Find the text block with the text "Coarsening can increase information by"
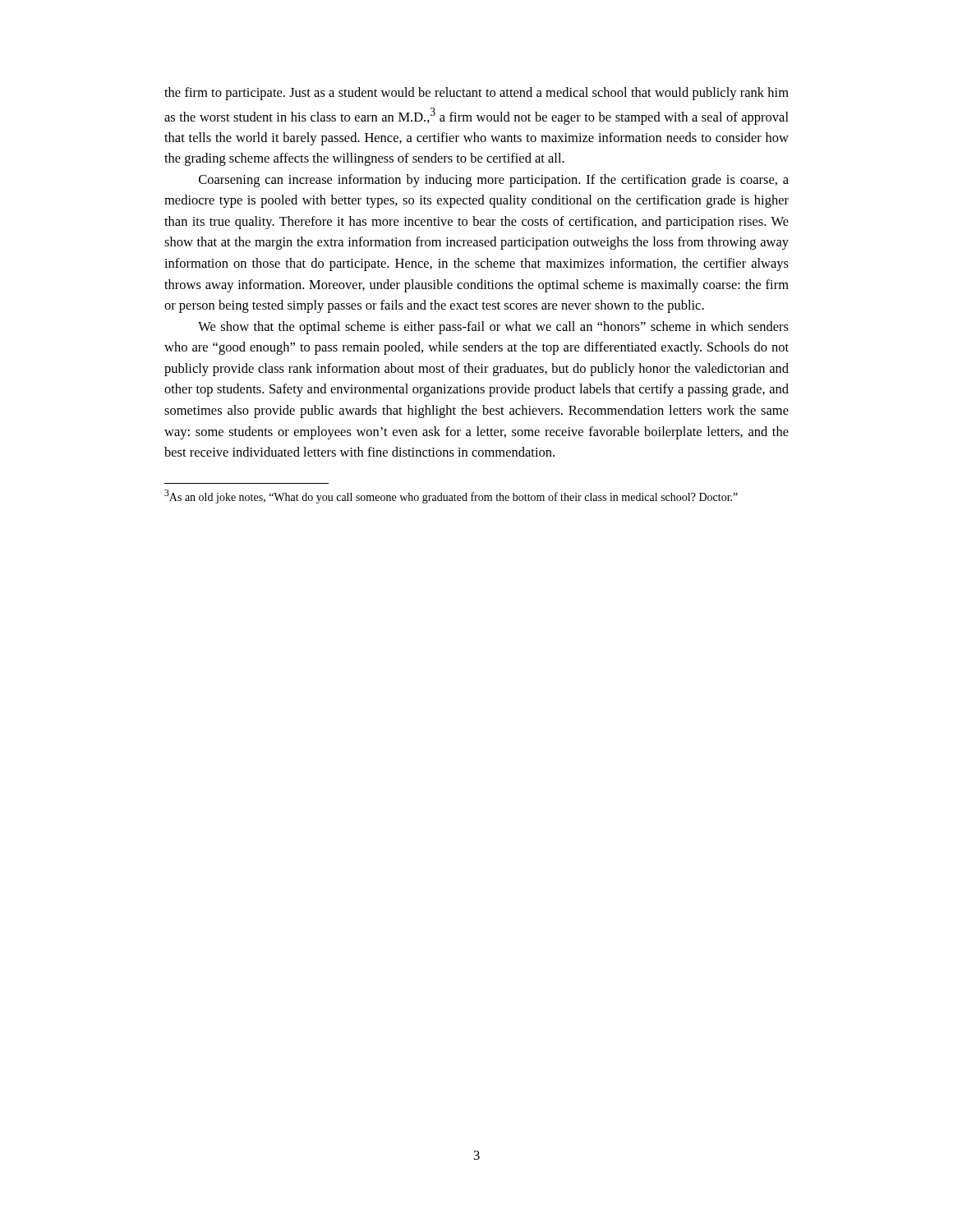This screenshot has width=953, height=1232. tap(476, 243)
